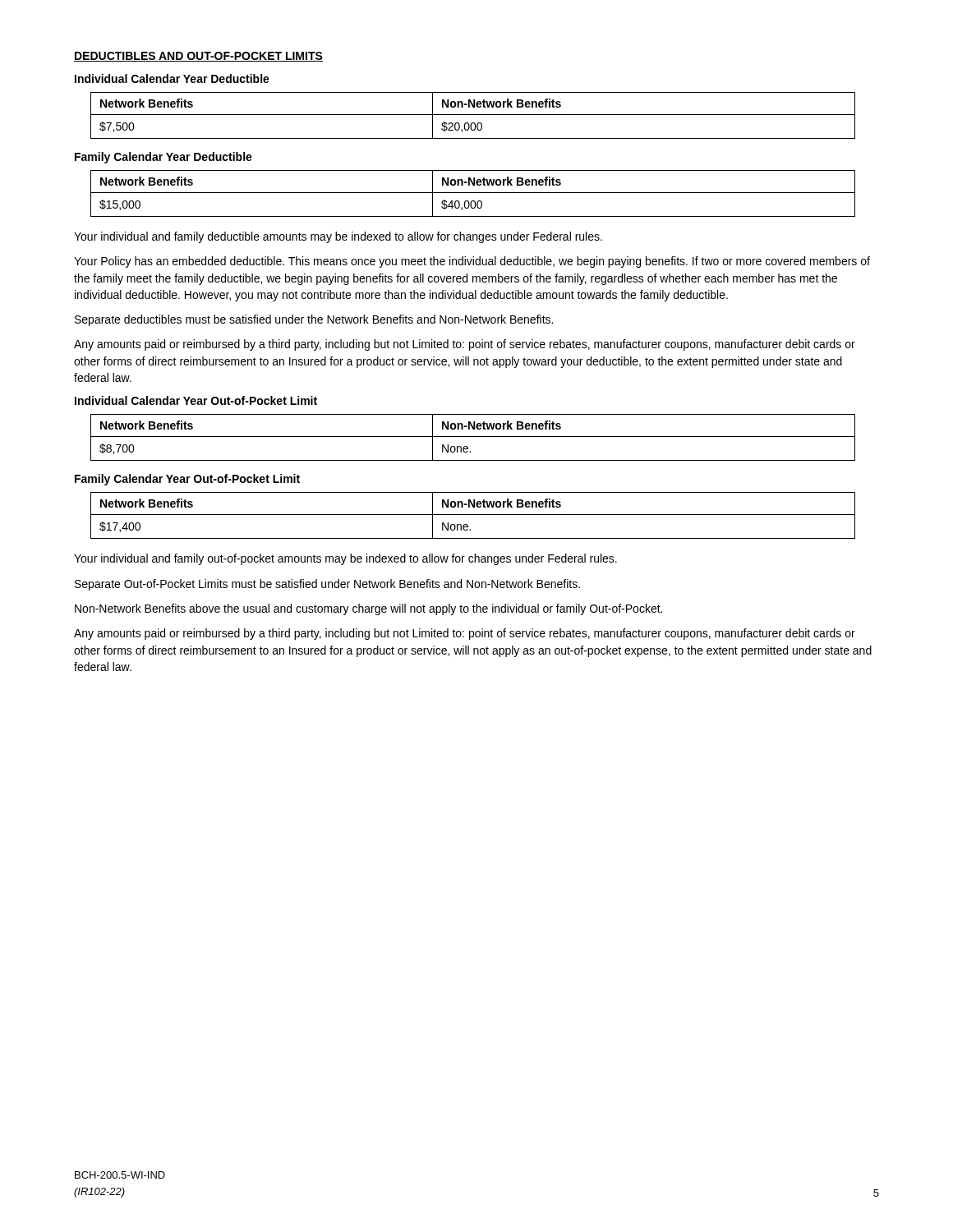
Task: Click where it says "Individual Calendar Year Deductible"
Action: point(172,79)
